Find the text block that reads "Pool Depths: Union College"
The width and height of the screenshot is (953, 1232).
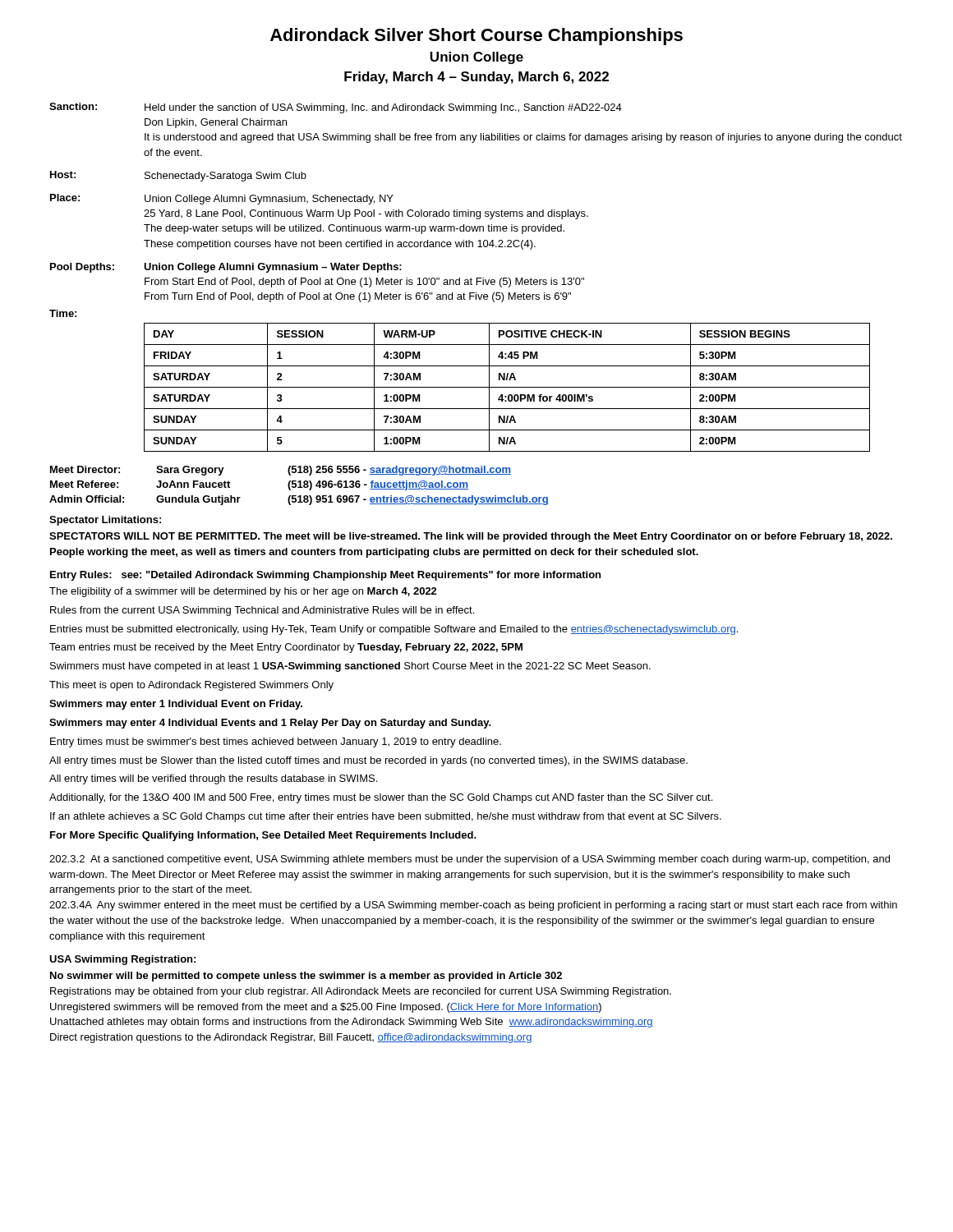tap(476, 282)
